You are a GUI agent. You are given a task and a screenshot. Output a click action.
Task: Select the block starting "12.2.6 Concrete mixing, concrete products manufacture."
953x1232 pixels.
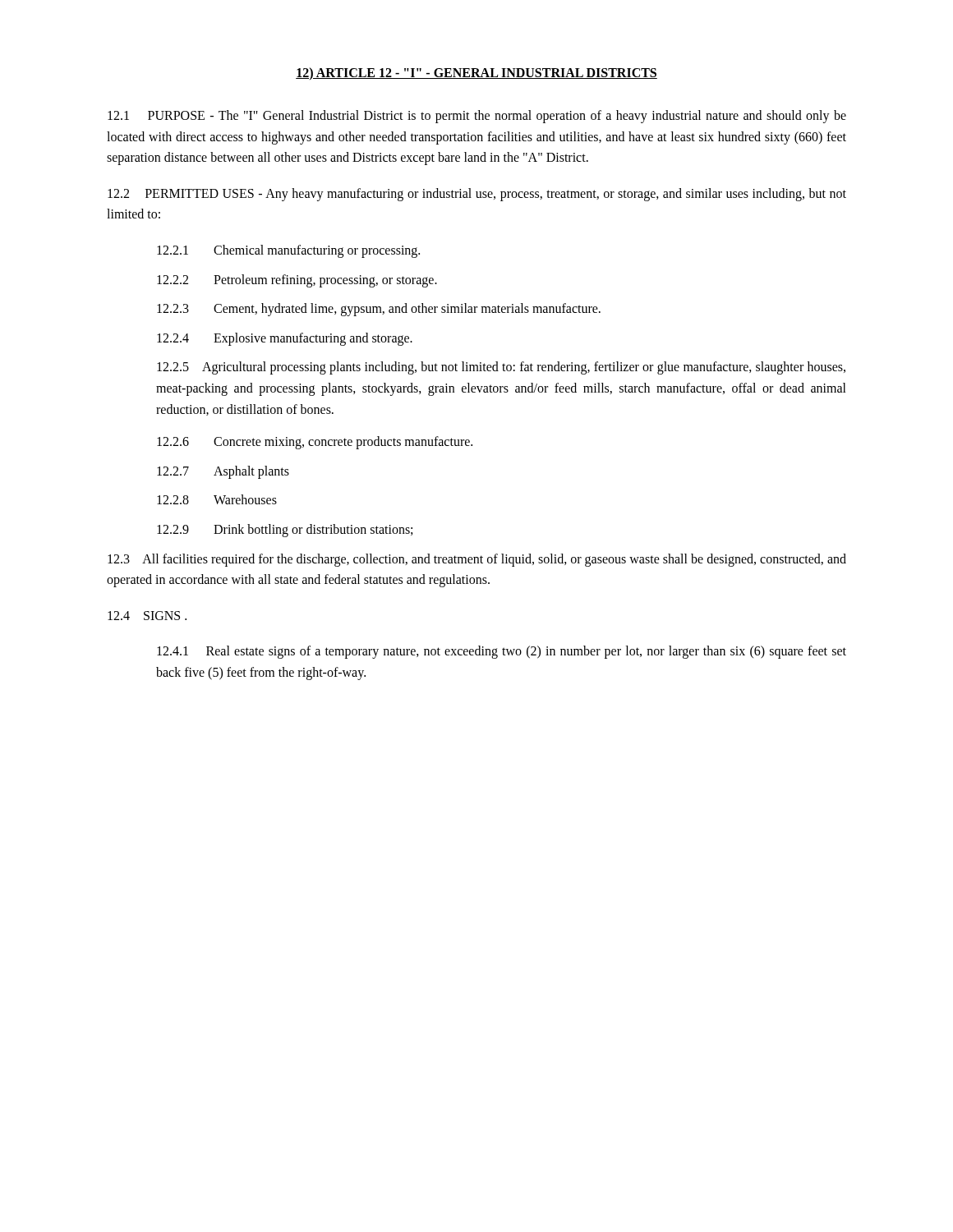(x=315, y=443)
